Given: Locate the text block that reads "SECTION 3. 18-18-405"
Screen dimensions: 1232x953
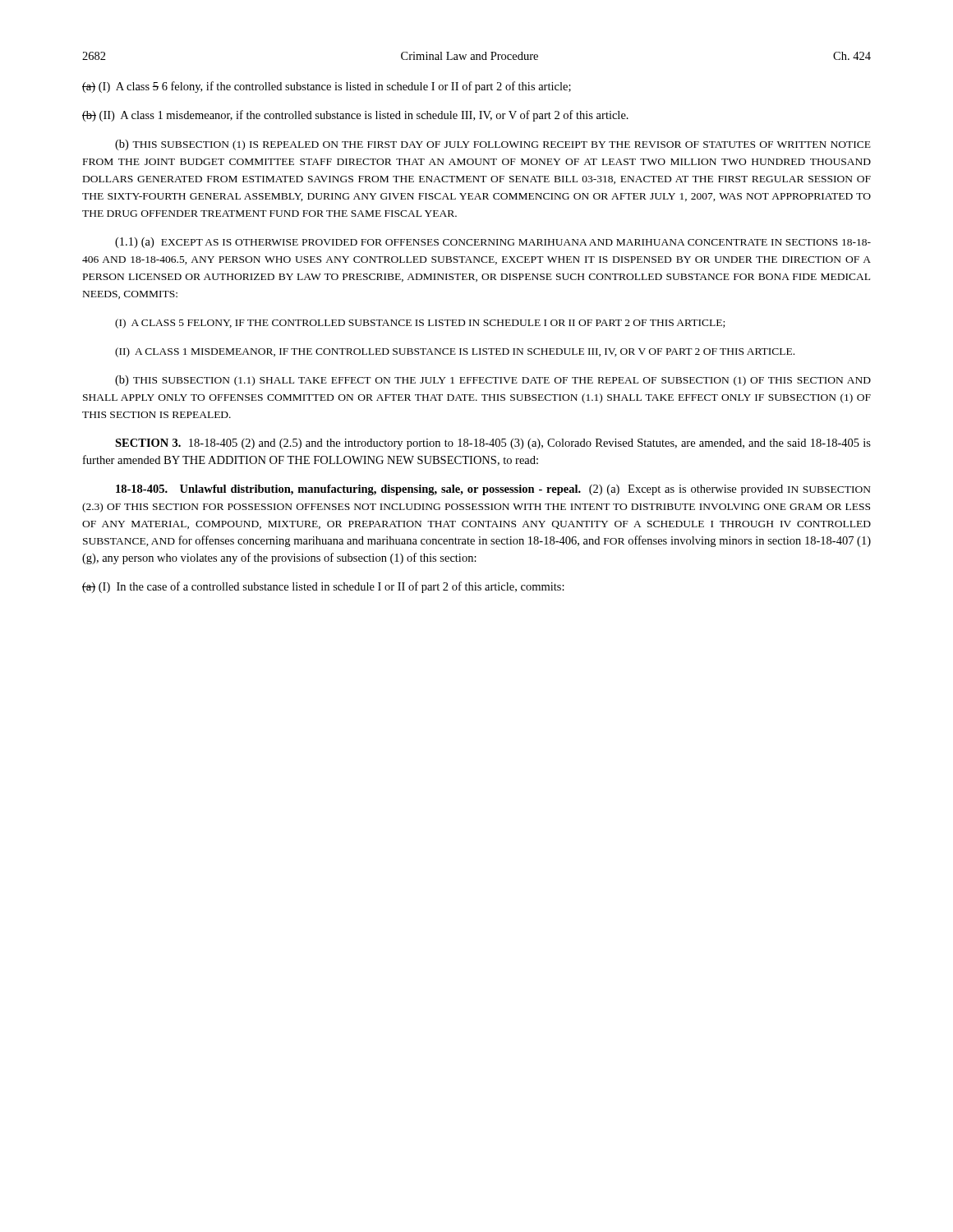Looking at the screenshot, I should tap(476, 452).
